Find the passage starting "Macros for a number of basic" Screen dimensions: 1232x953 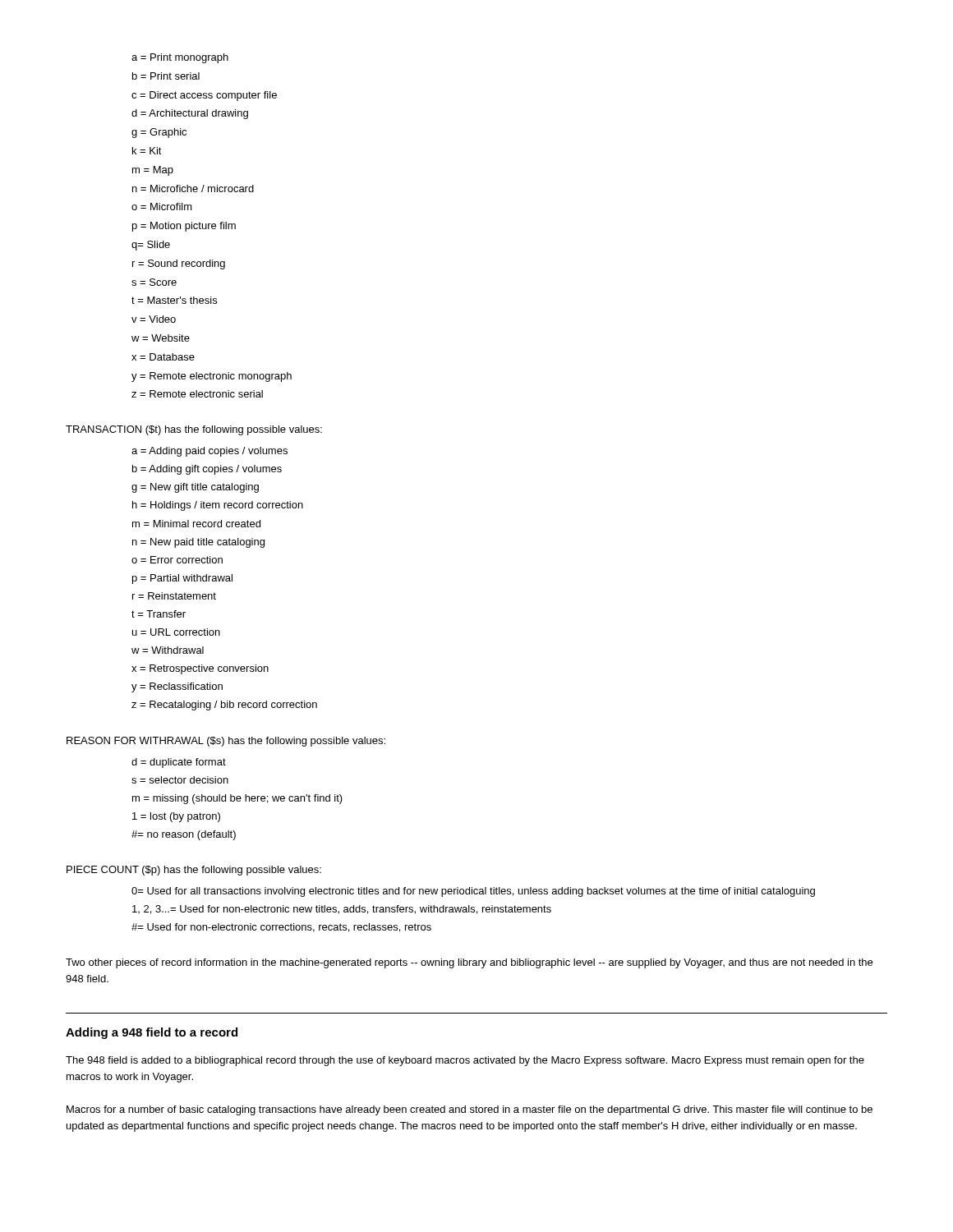(469, 1117)
